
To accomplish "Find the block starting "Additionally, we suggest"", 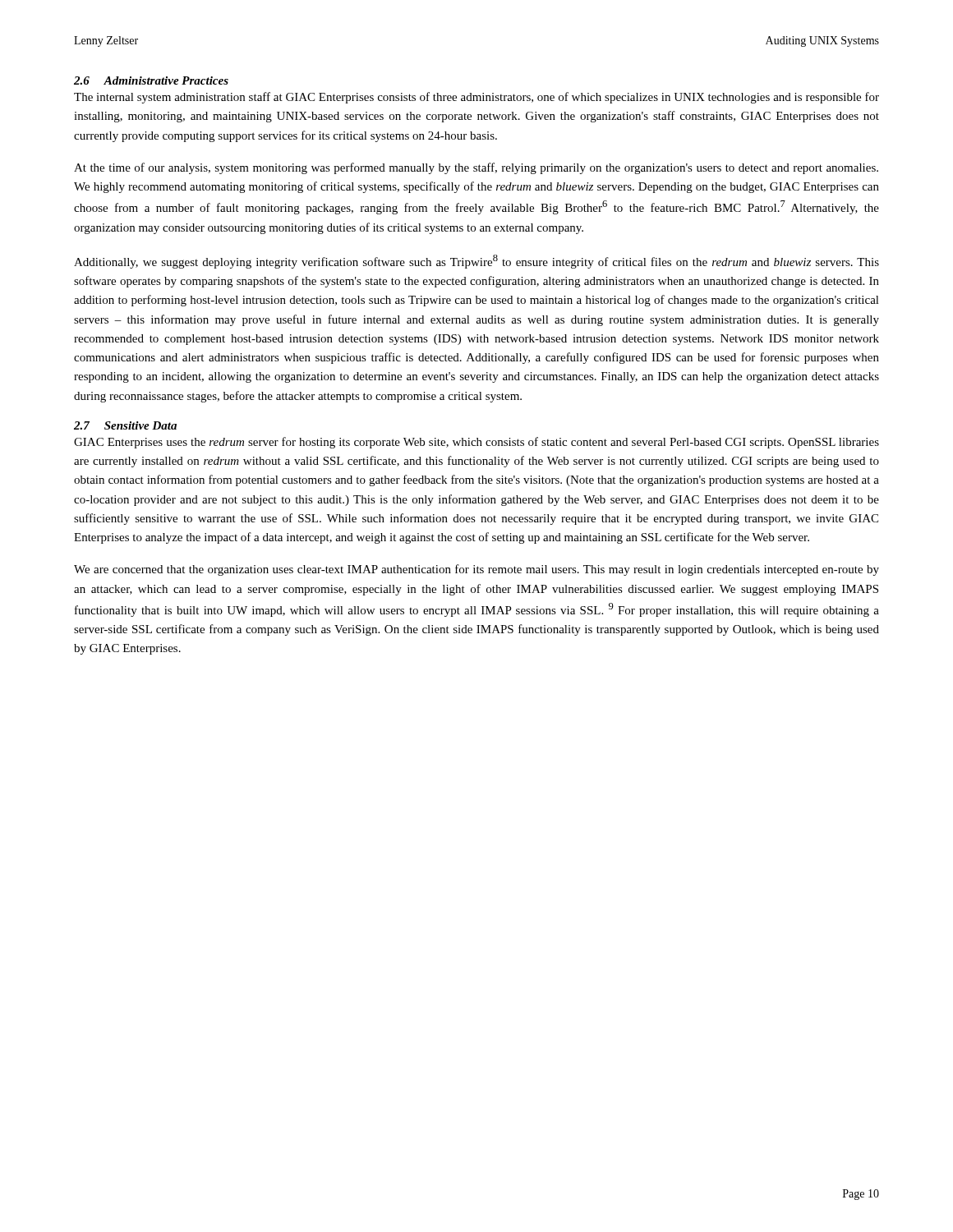I will (476, 328).
